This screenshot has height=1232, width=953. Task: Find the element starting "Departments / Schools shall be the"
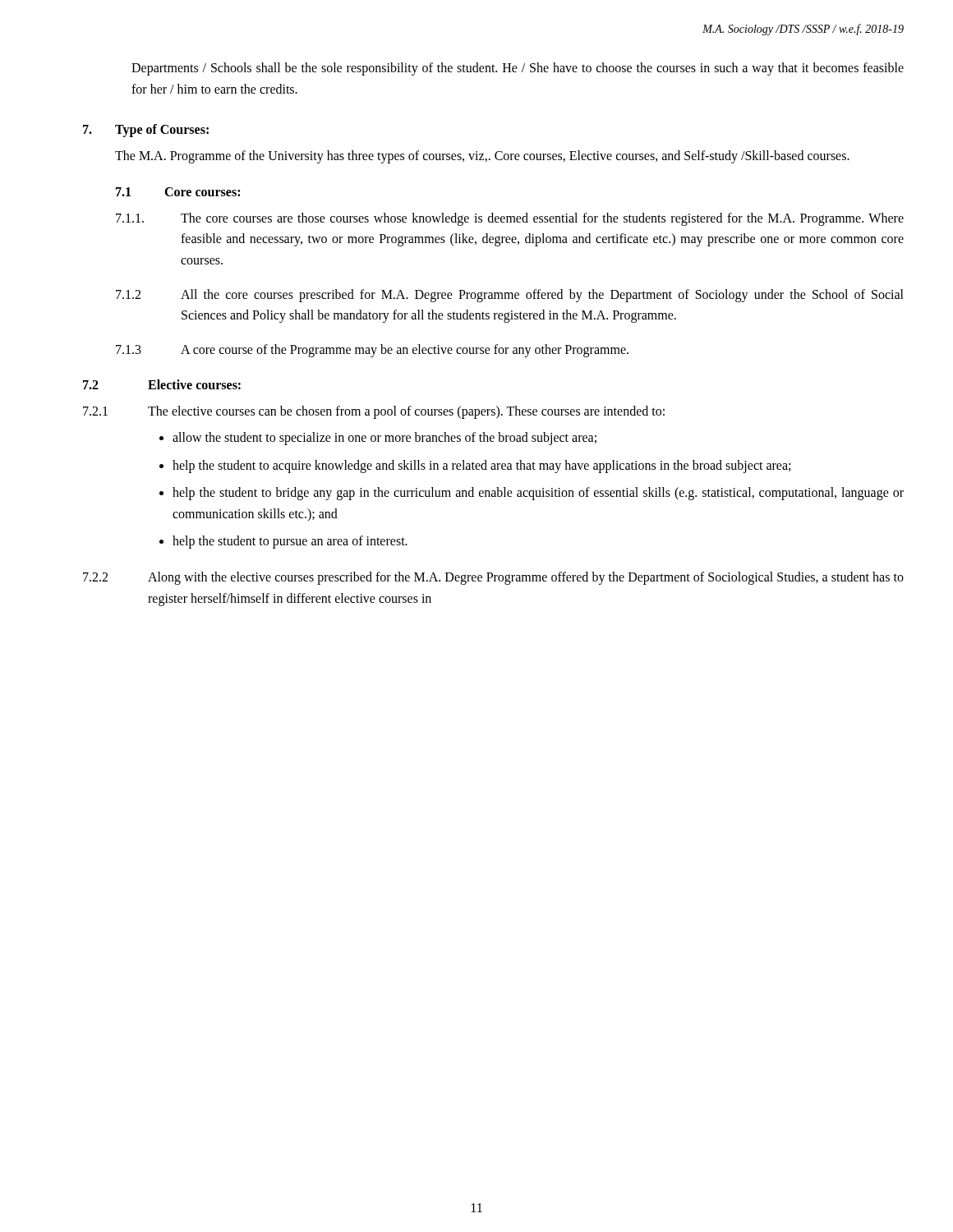pyautogui.click(x=518, y=78)
